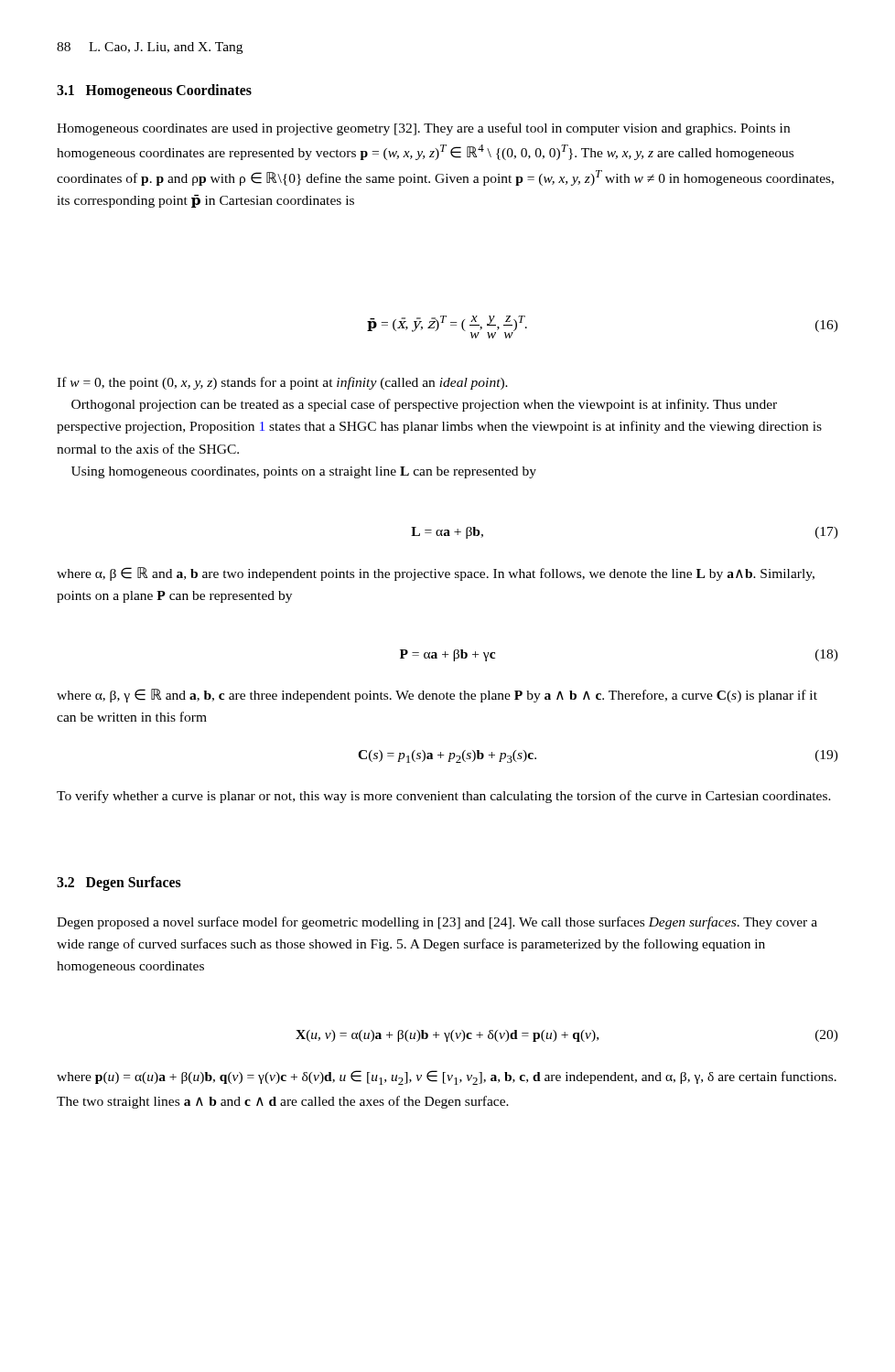
Task: Locate the element starting "where p(u) = α(u)a + β(u)b, q(v)"
Action: 447,1089
